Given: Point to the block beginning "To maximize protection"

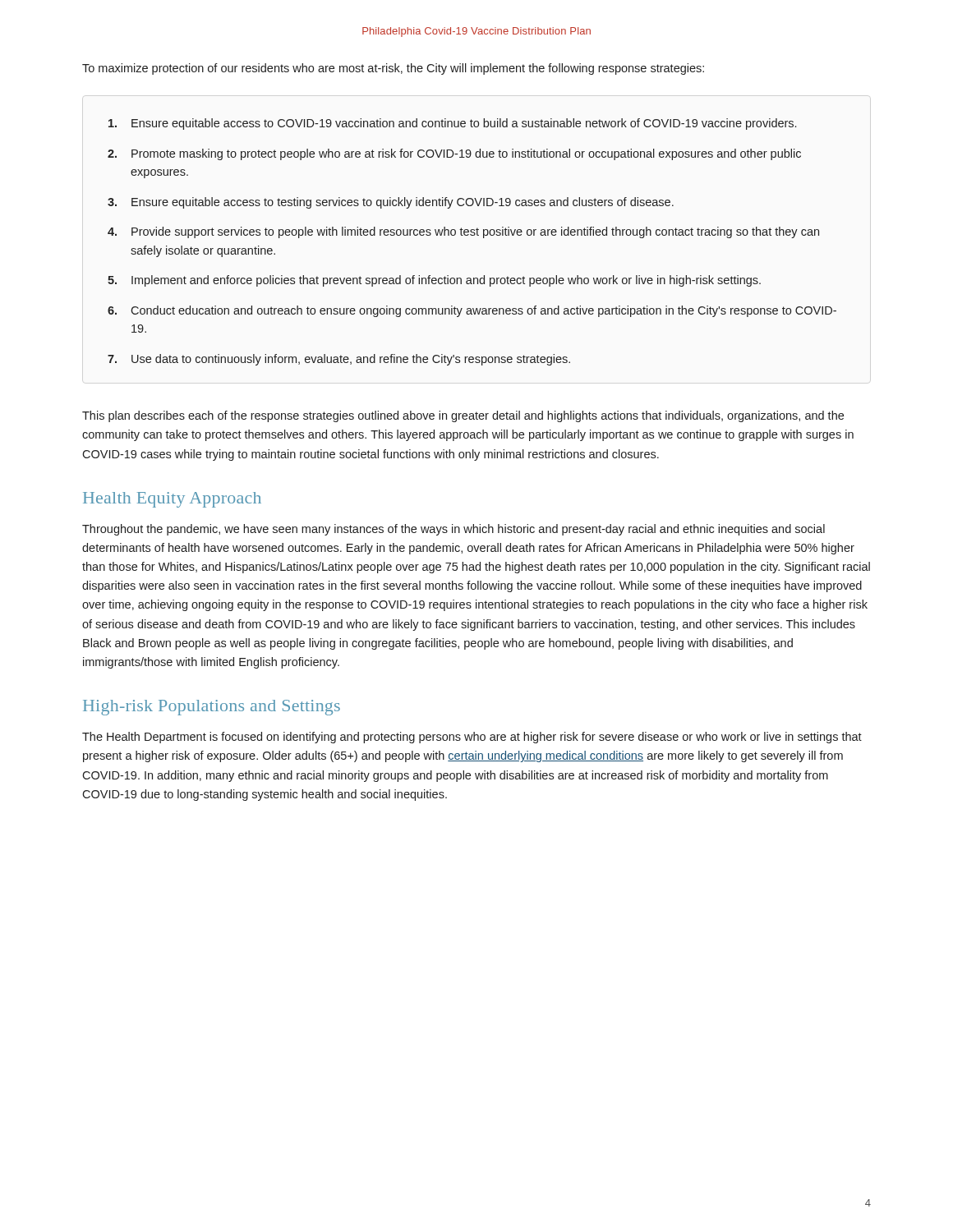Looking at the screenshot, I should [394, 68].
